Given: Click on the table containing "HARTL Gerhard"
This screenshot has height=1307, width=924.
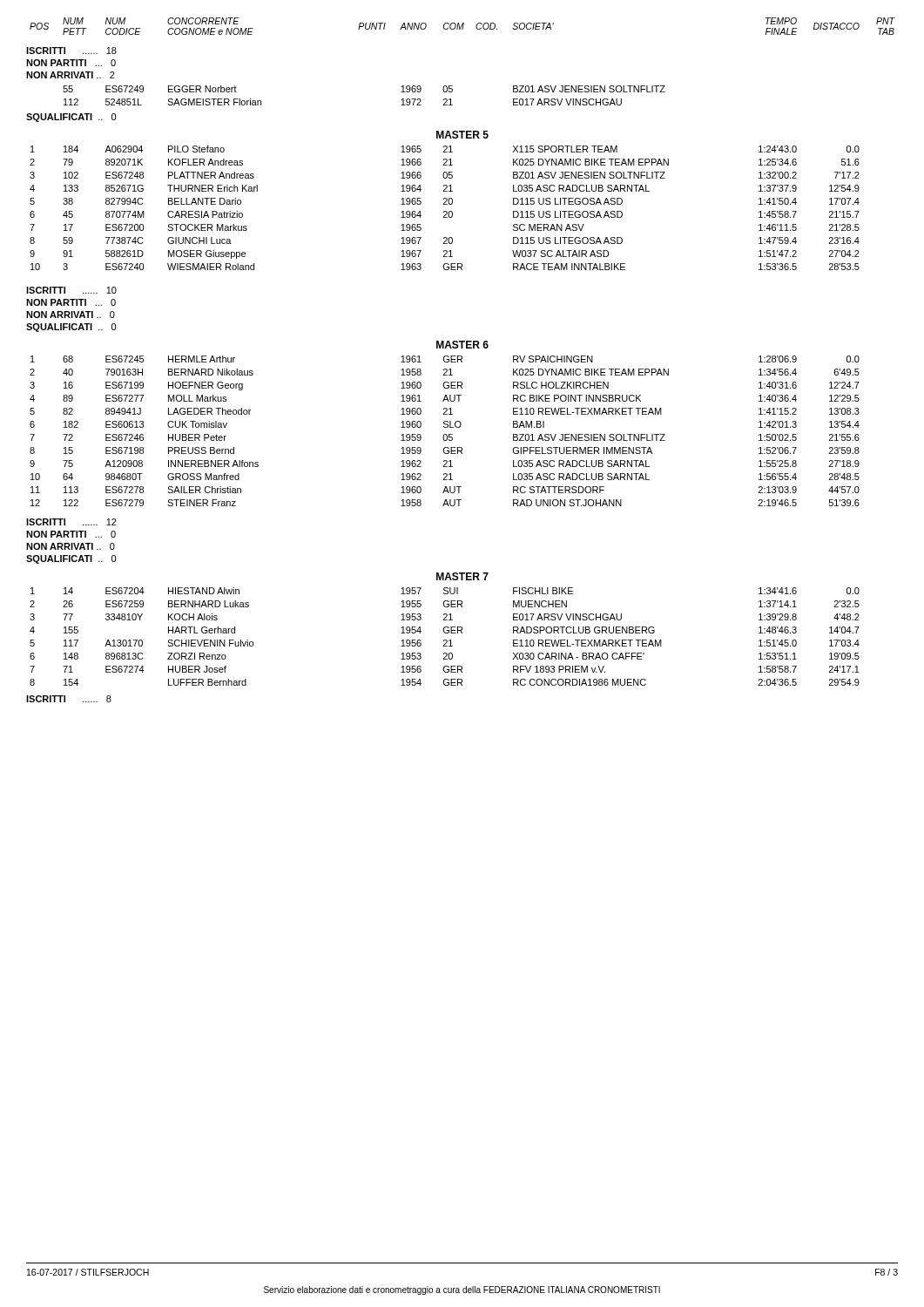Looking at the screenshot, I should 462,637.
